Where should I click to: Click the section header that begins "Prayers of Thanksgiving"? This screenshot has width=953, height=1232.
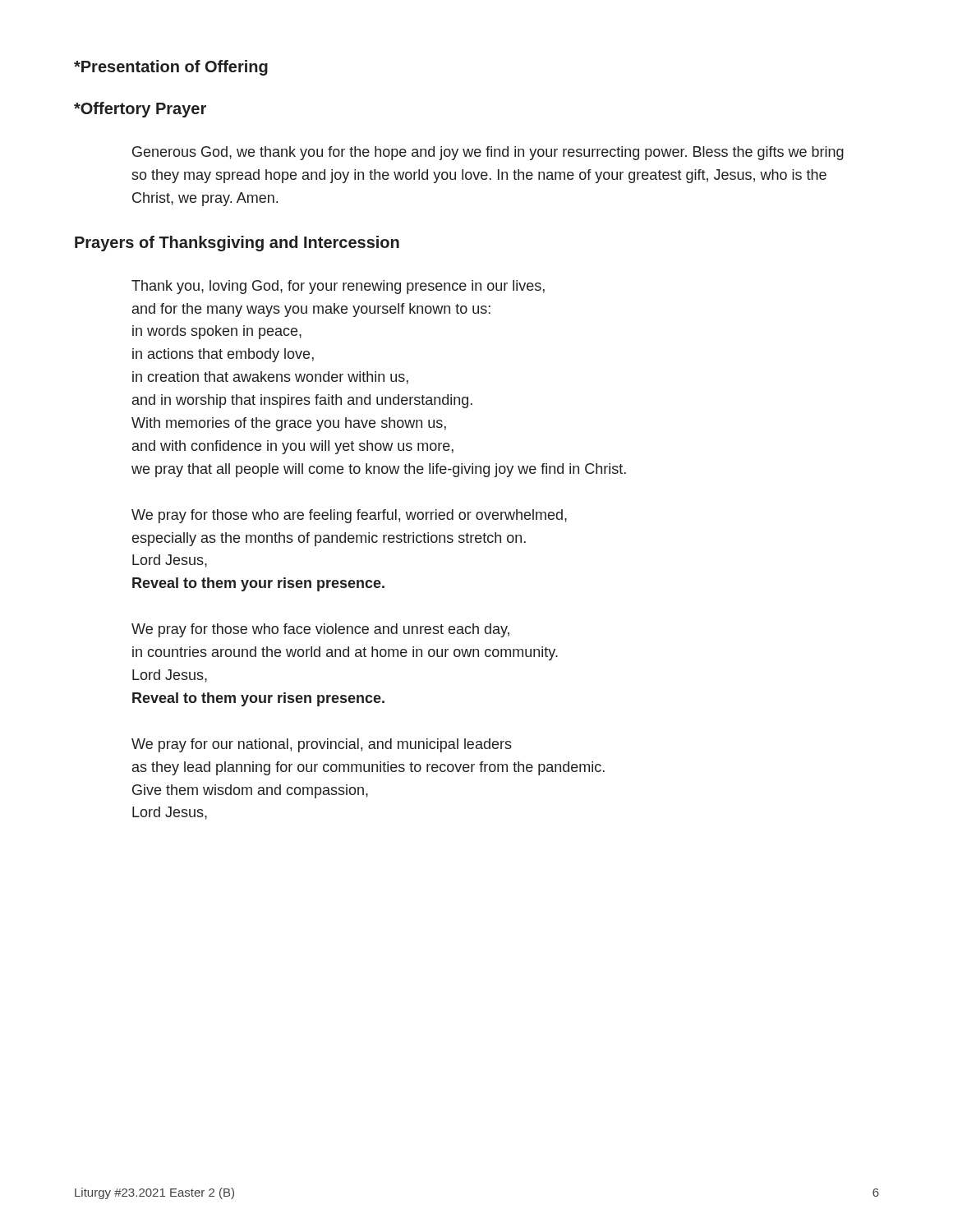(x=237, y=242)
